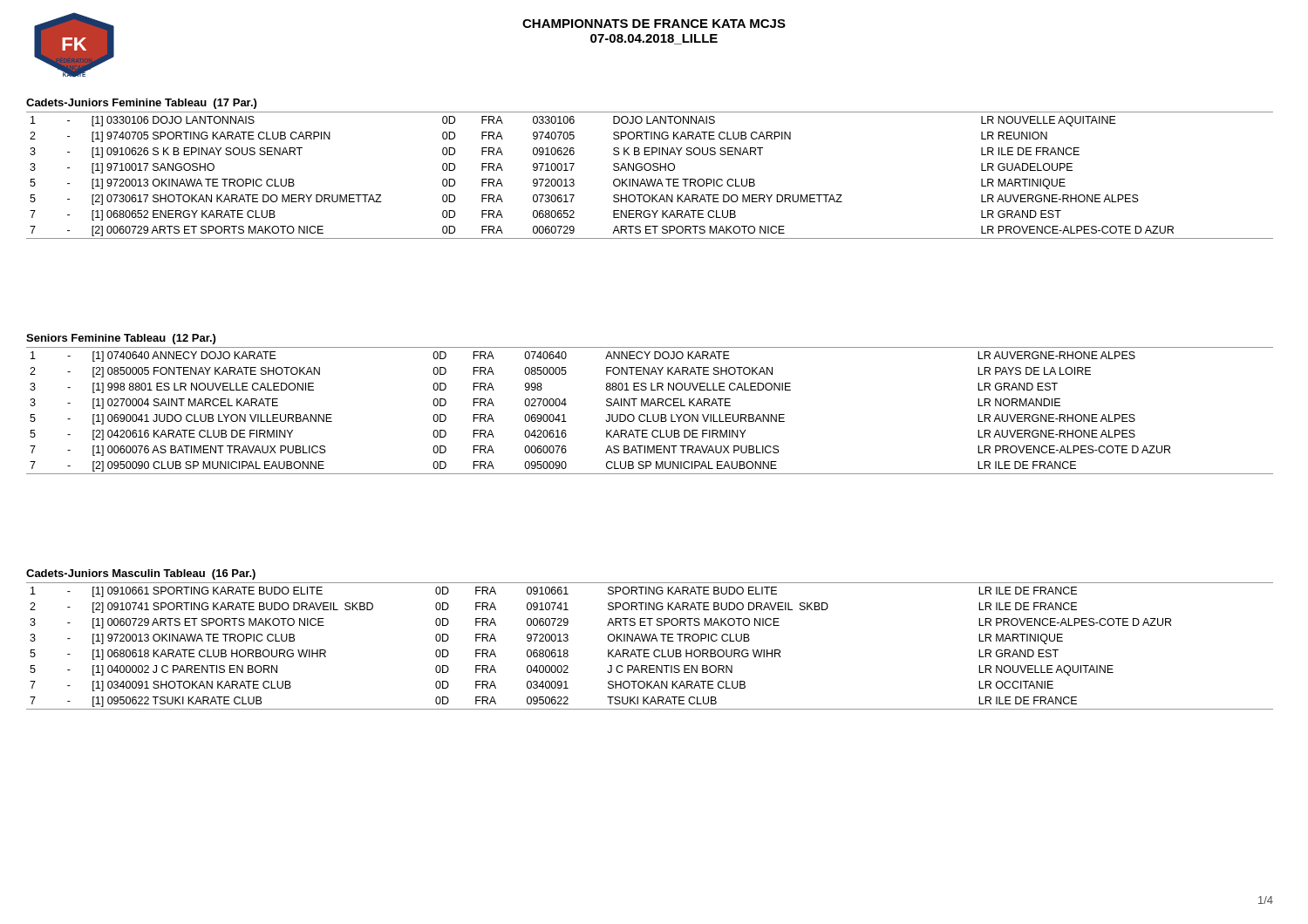Locate the table with the text "SPORTING KARATE CLUB CARPIN"
This screenshot has width=1308, height=924.
tap(650, 175)
